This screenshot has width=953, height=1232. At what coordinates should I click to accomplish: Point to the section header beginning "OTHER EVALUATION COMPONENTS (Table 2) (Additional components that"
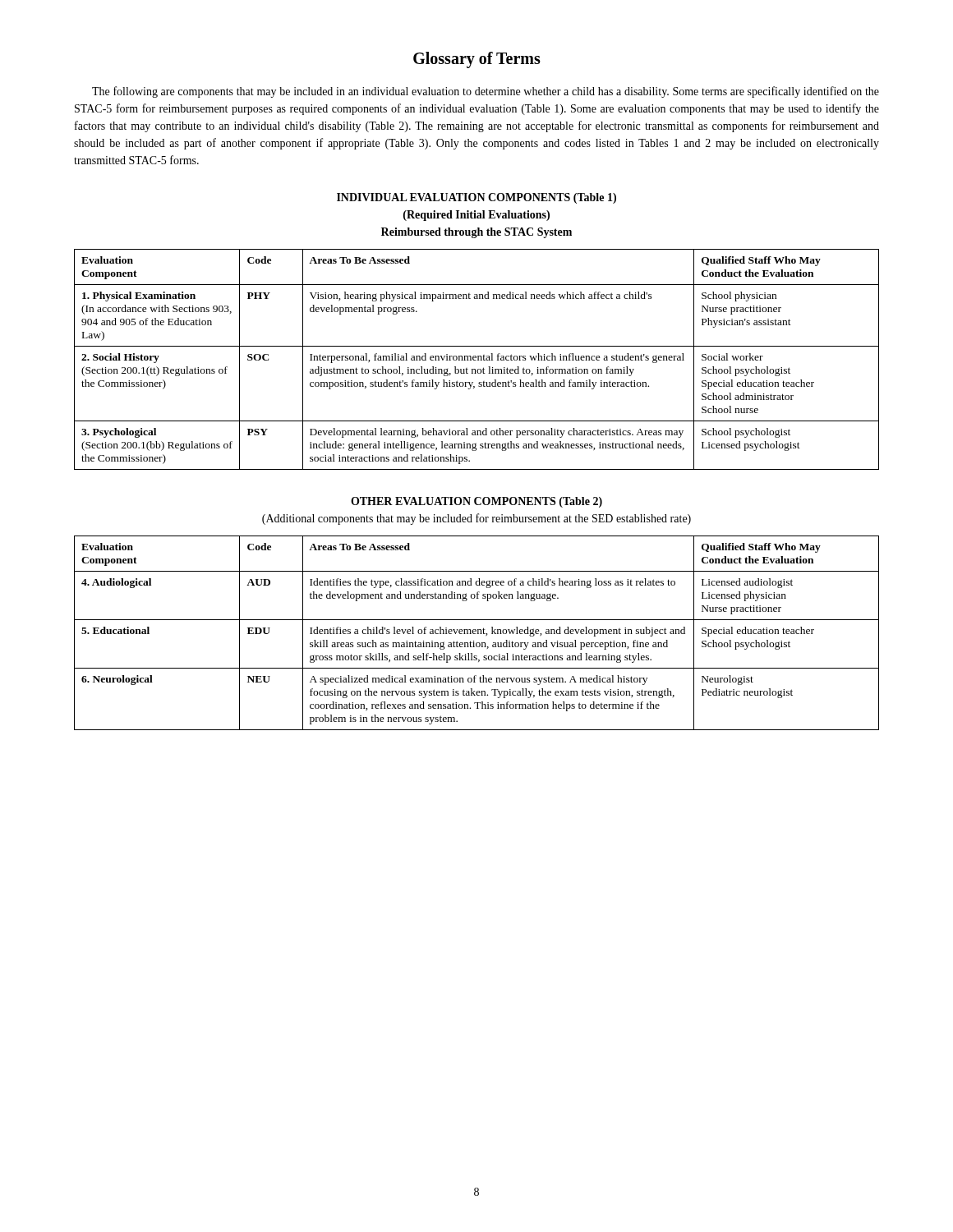[x=476, y=510]
